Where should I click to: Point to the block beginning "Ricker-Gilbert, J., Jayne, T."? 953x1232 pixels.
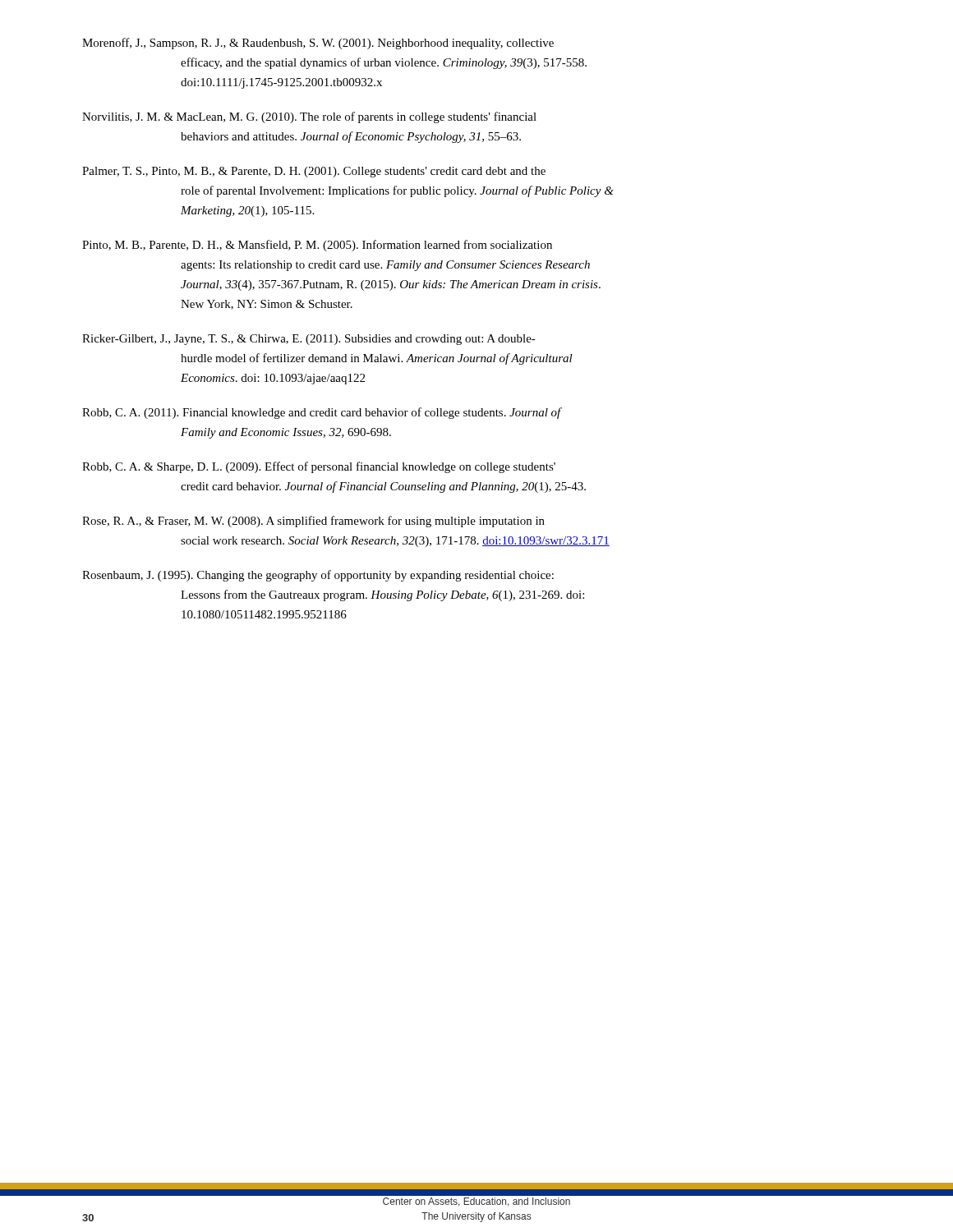[485, 360]
